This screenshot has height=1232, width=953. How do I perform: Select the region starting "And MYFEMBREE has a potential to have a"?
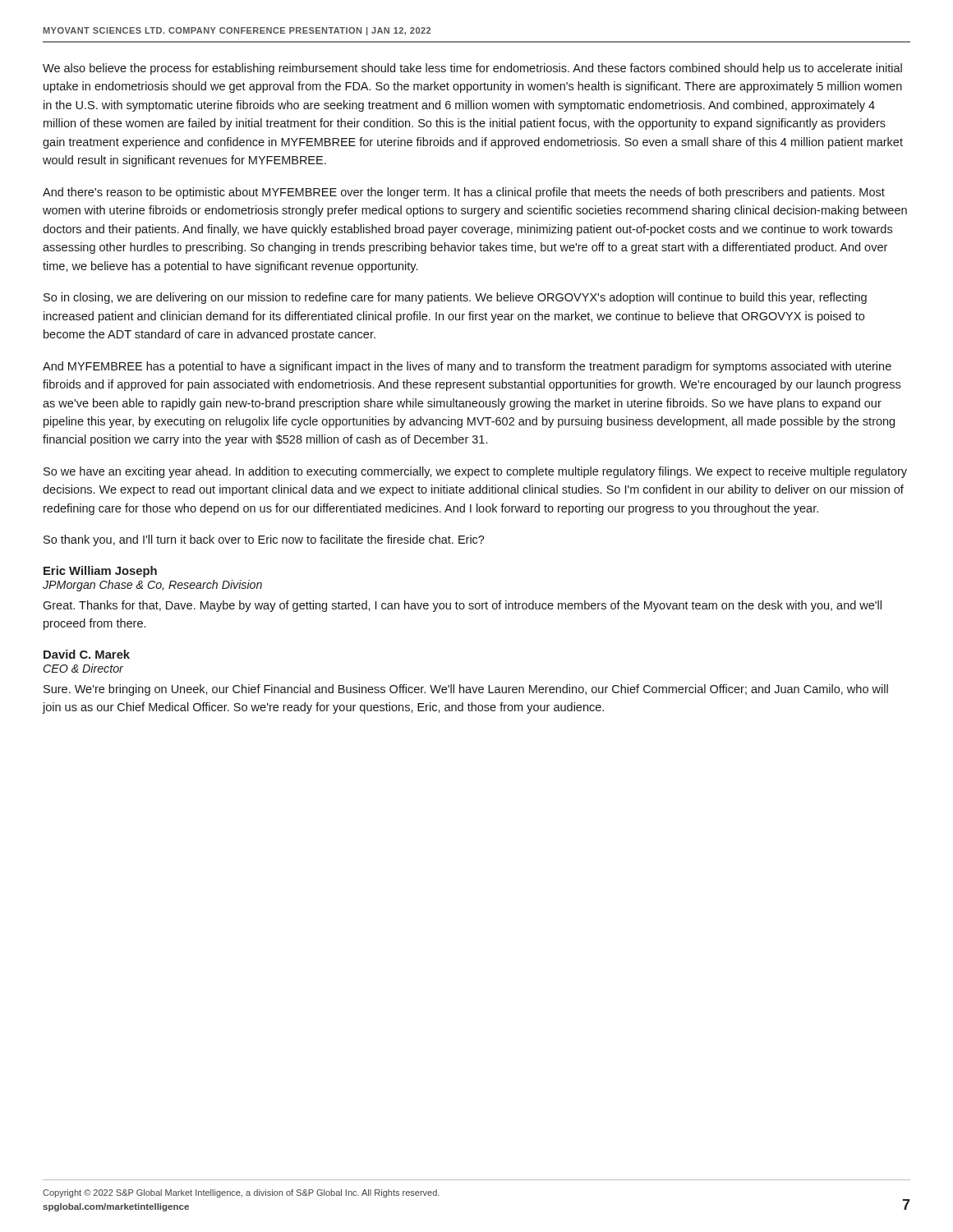point(472,403)
